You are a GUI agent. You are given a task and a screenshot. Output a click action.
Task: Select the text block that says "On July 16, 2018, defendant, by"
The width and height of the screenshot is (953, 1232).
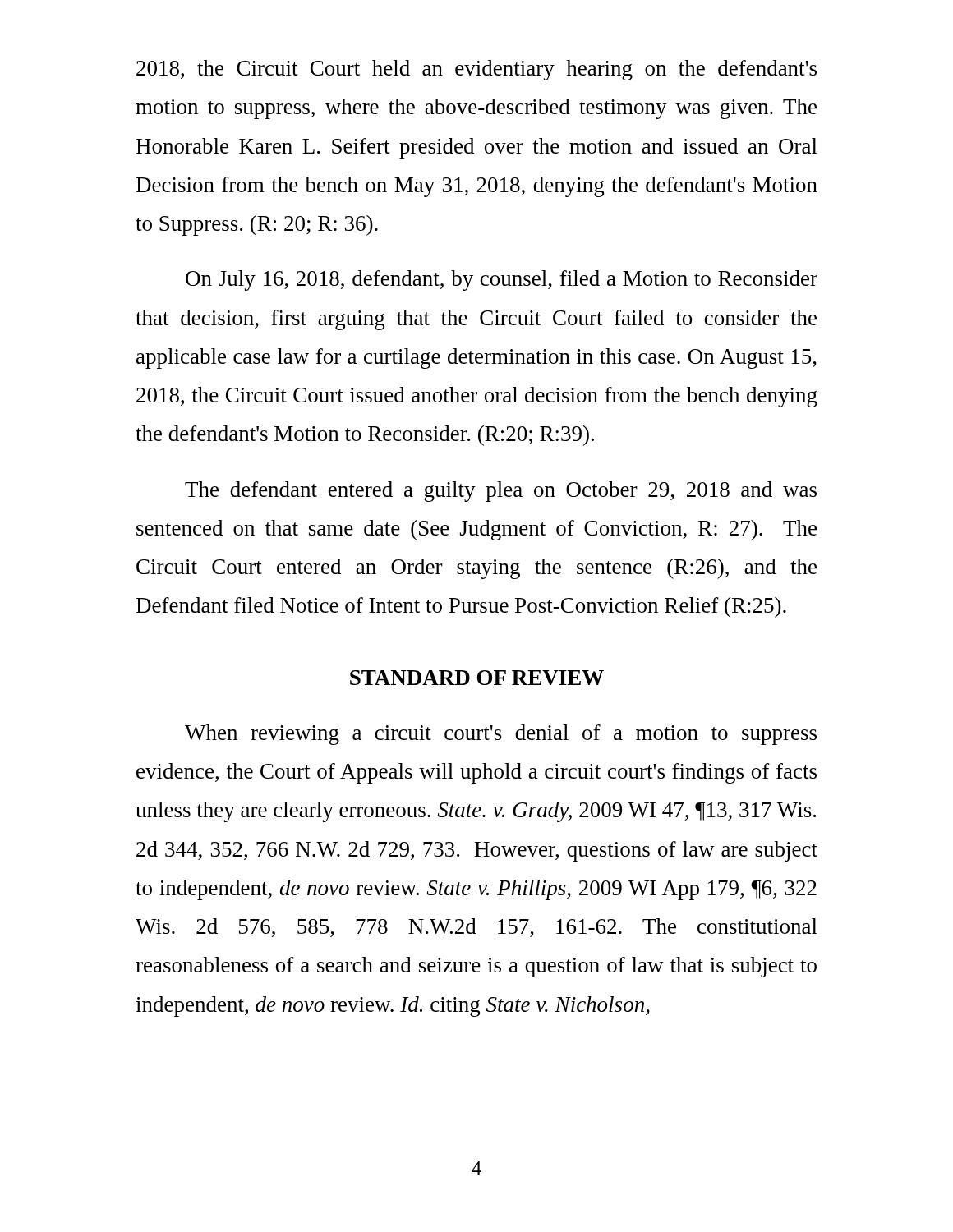click(x=476, y=356)
